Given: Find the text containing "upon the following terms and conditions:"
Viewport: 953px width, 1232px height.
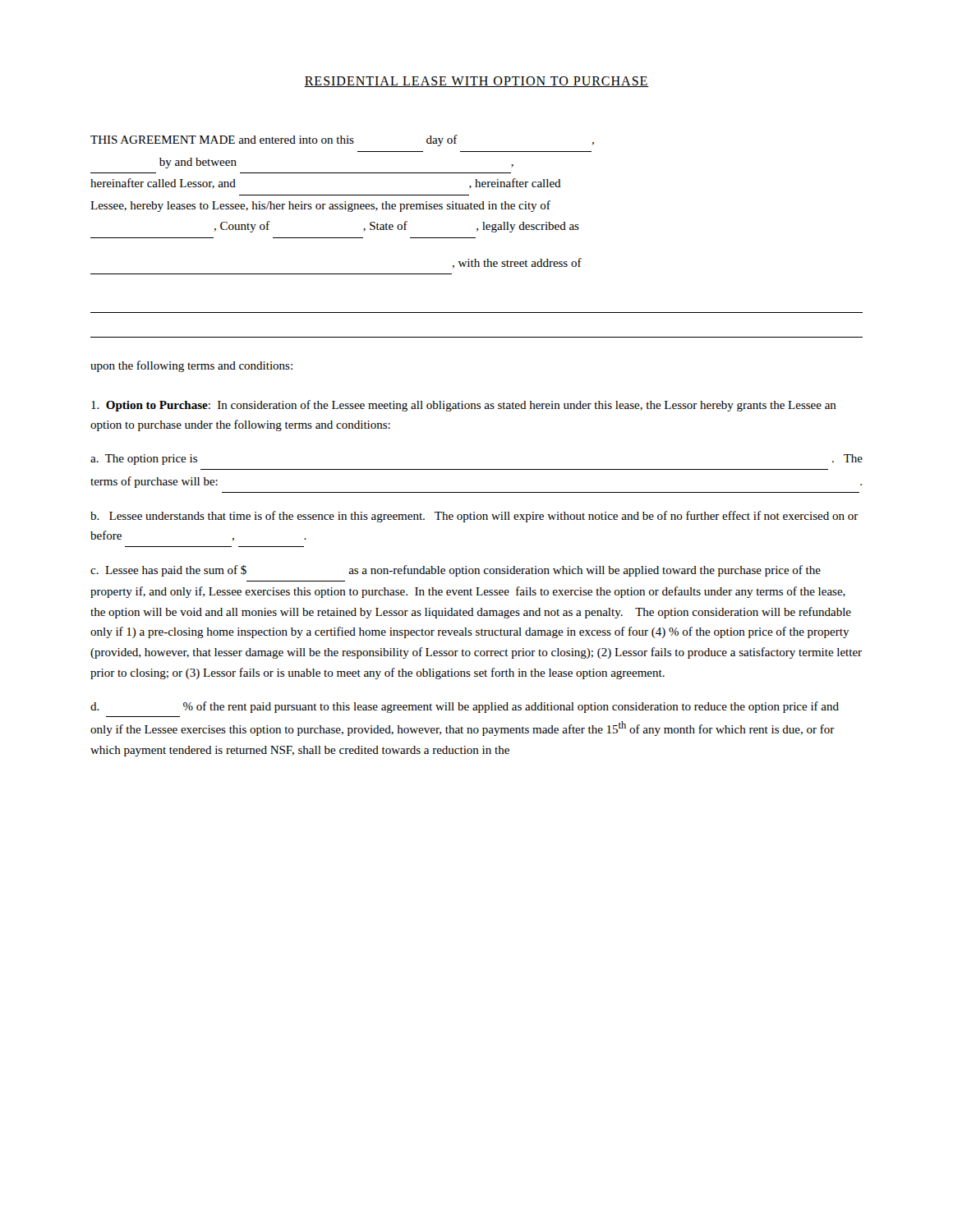Looking at the screenshot, I should click(192, 365).
